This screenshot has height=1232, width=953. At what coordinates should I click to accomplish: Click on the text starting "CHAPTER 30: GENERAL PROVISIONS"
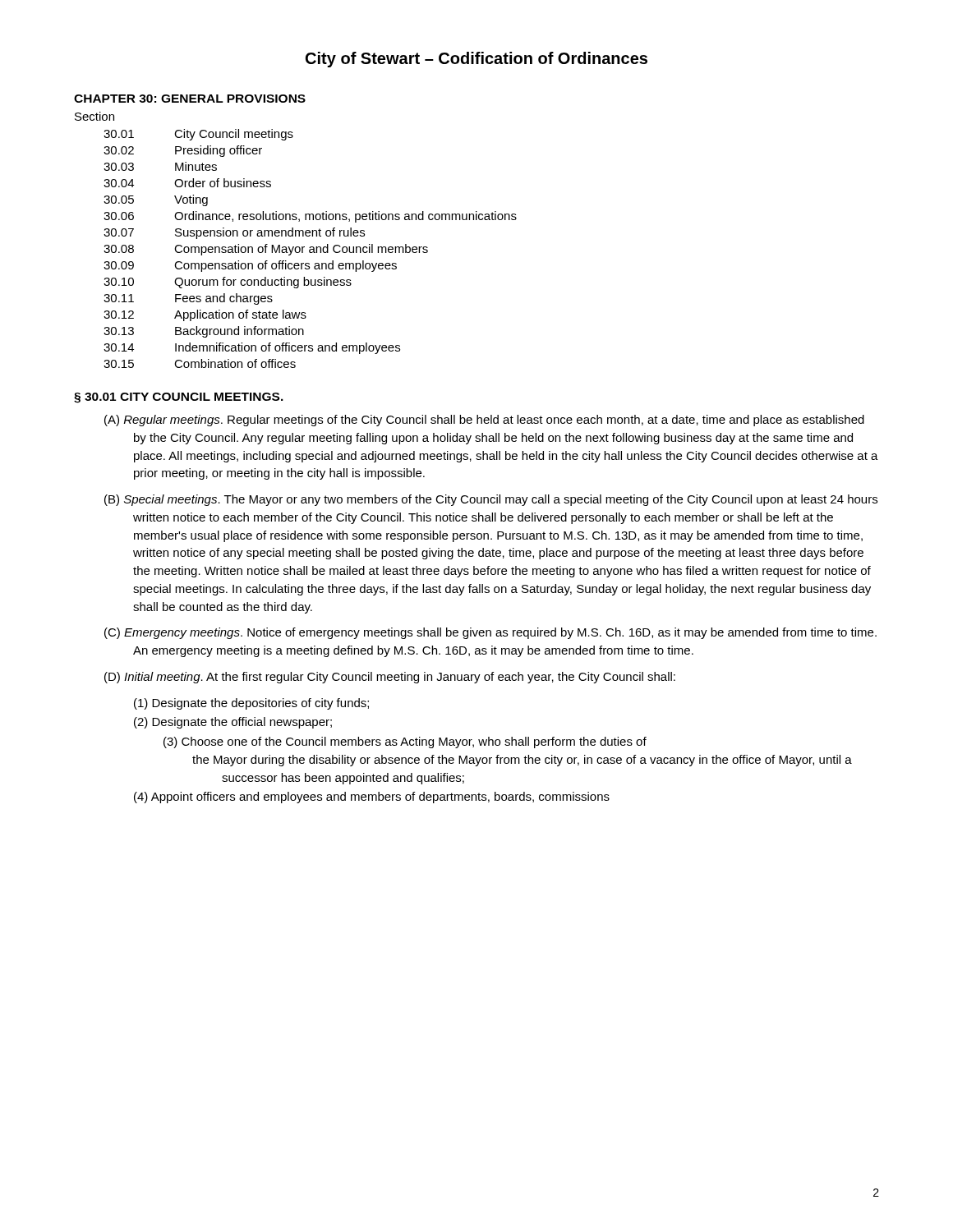pyautogui.click(x=190, y=98)
